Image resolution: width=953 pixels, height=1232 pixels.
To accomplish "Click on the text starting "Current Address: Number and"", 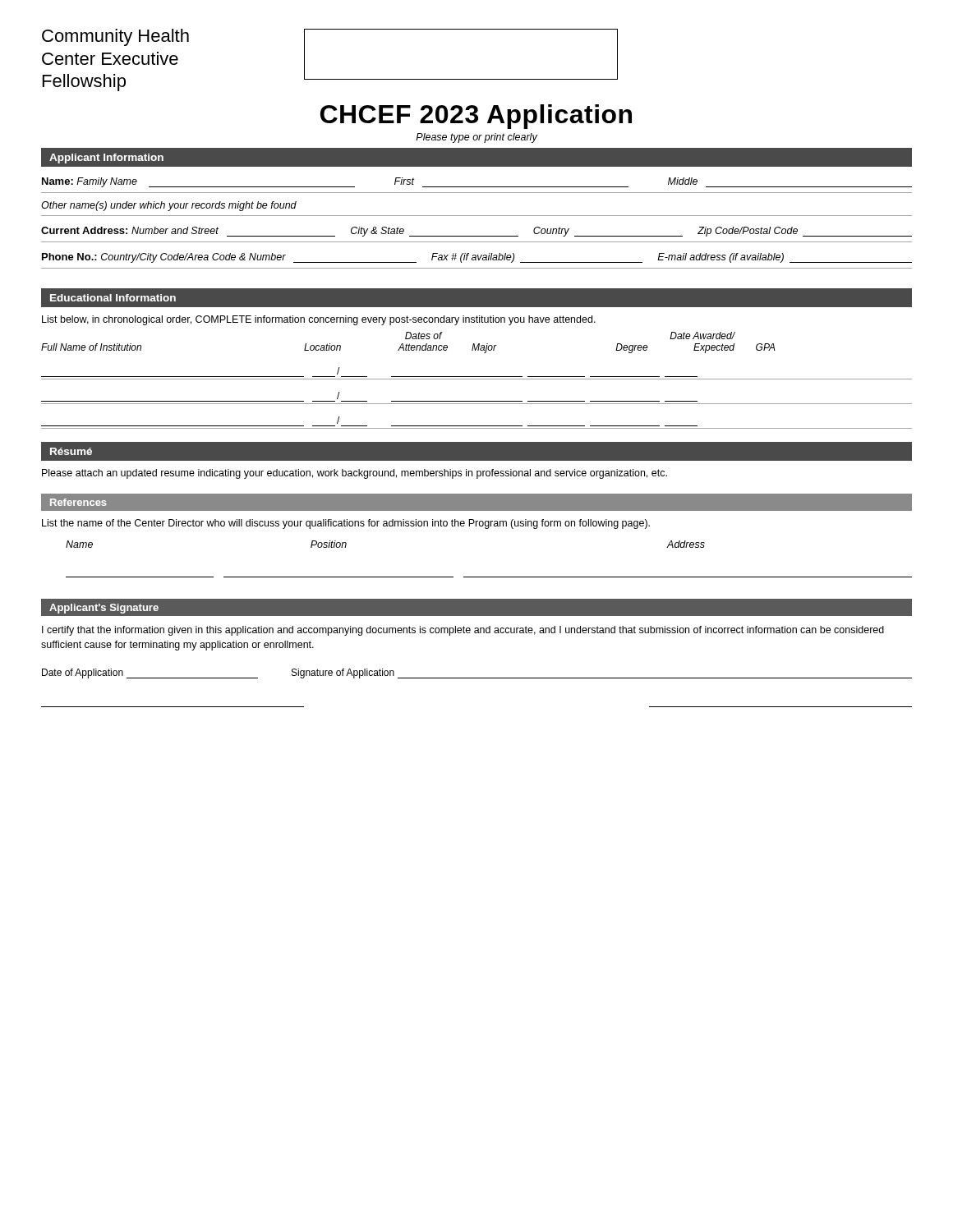I will click(476, 229).
